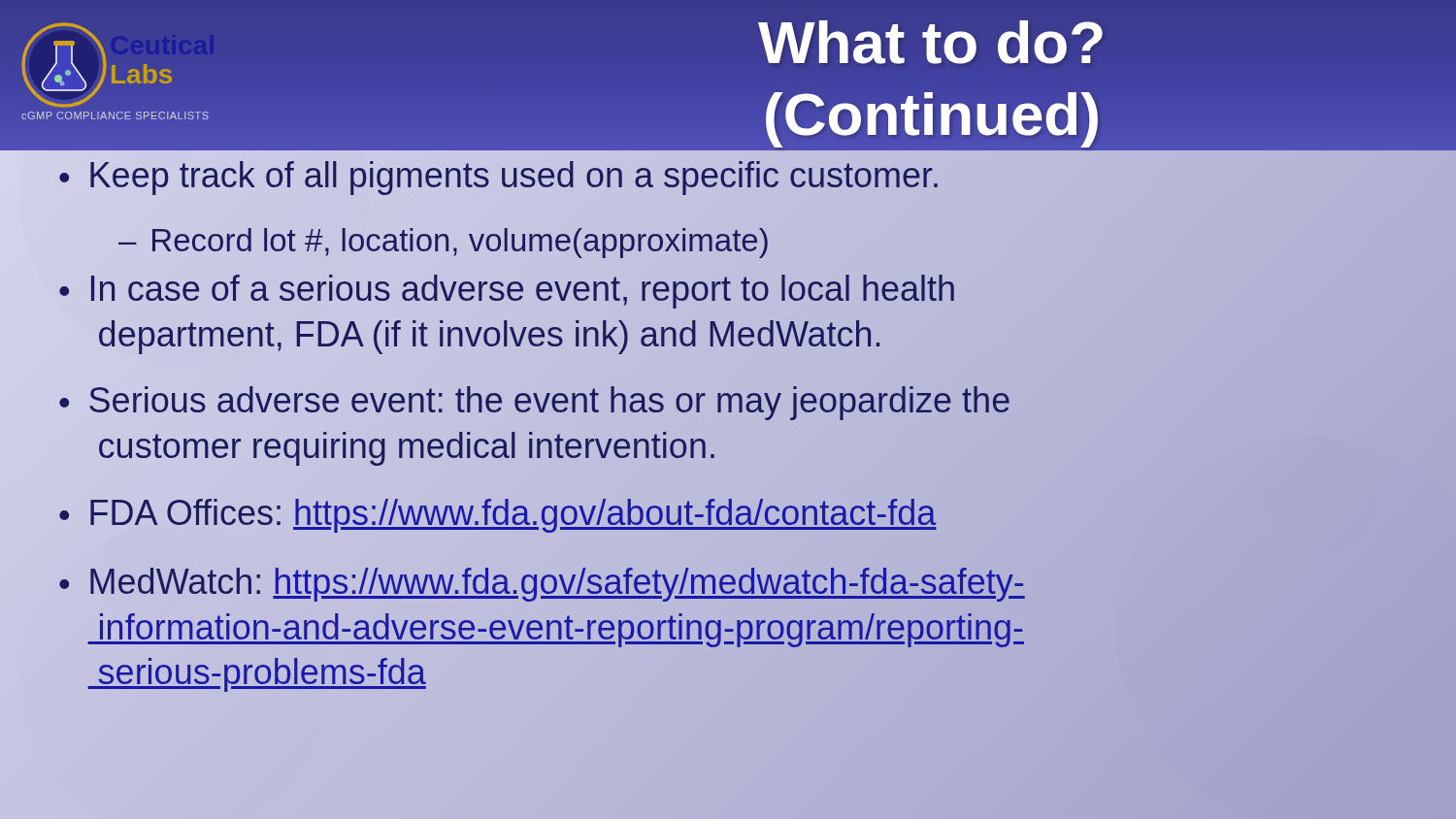Locate the text block starting "– Record lot #, location, volume(approximate)"
This screenshot has width=1456, height=819.
[444, 240]
